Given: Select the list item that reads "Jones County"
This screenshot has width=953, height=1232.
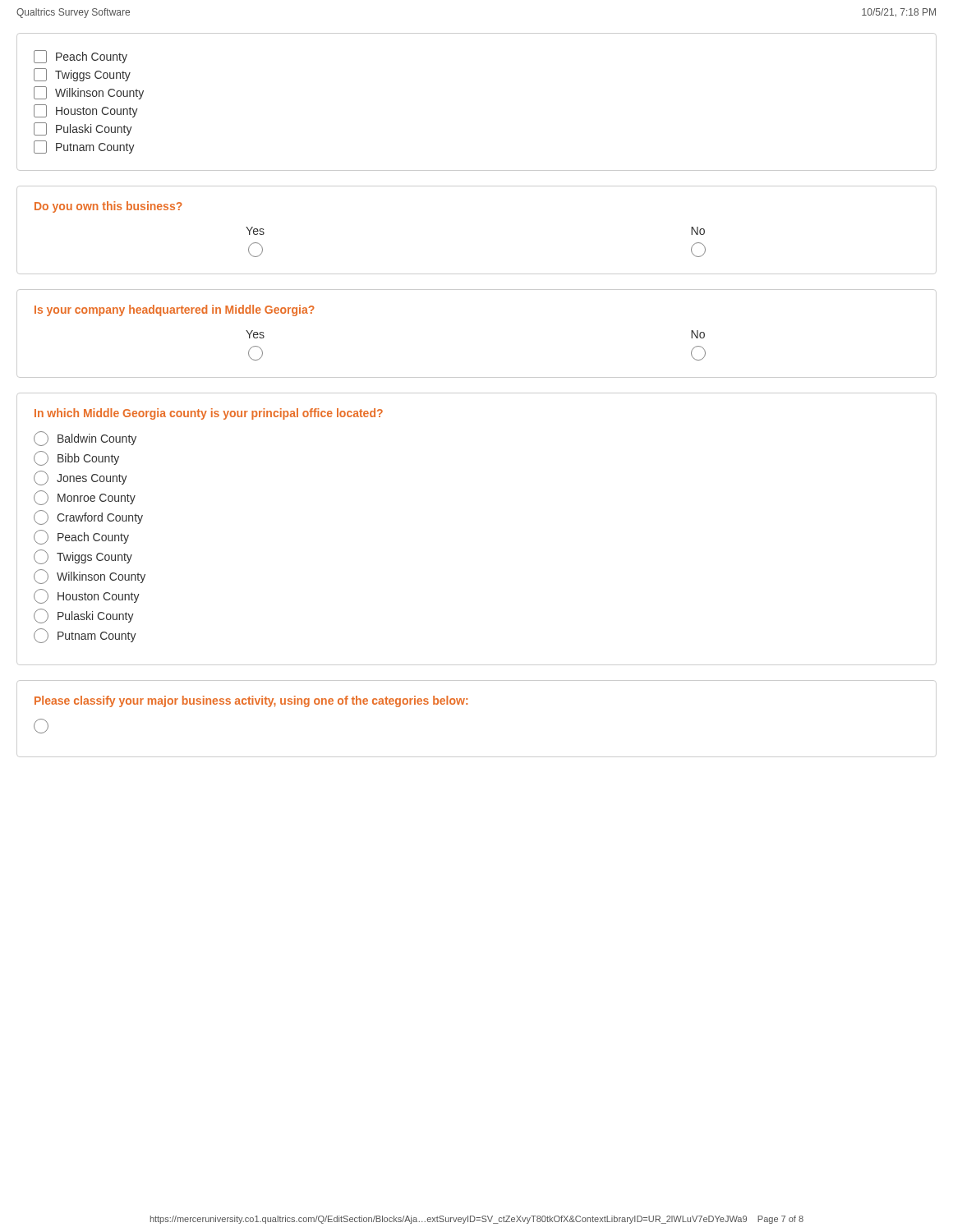Looking at the screenshot, I should (x=80, y=478).
